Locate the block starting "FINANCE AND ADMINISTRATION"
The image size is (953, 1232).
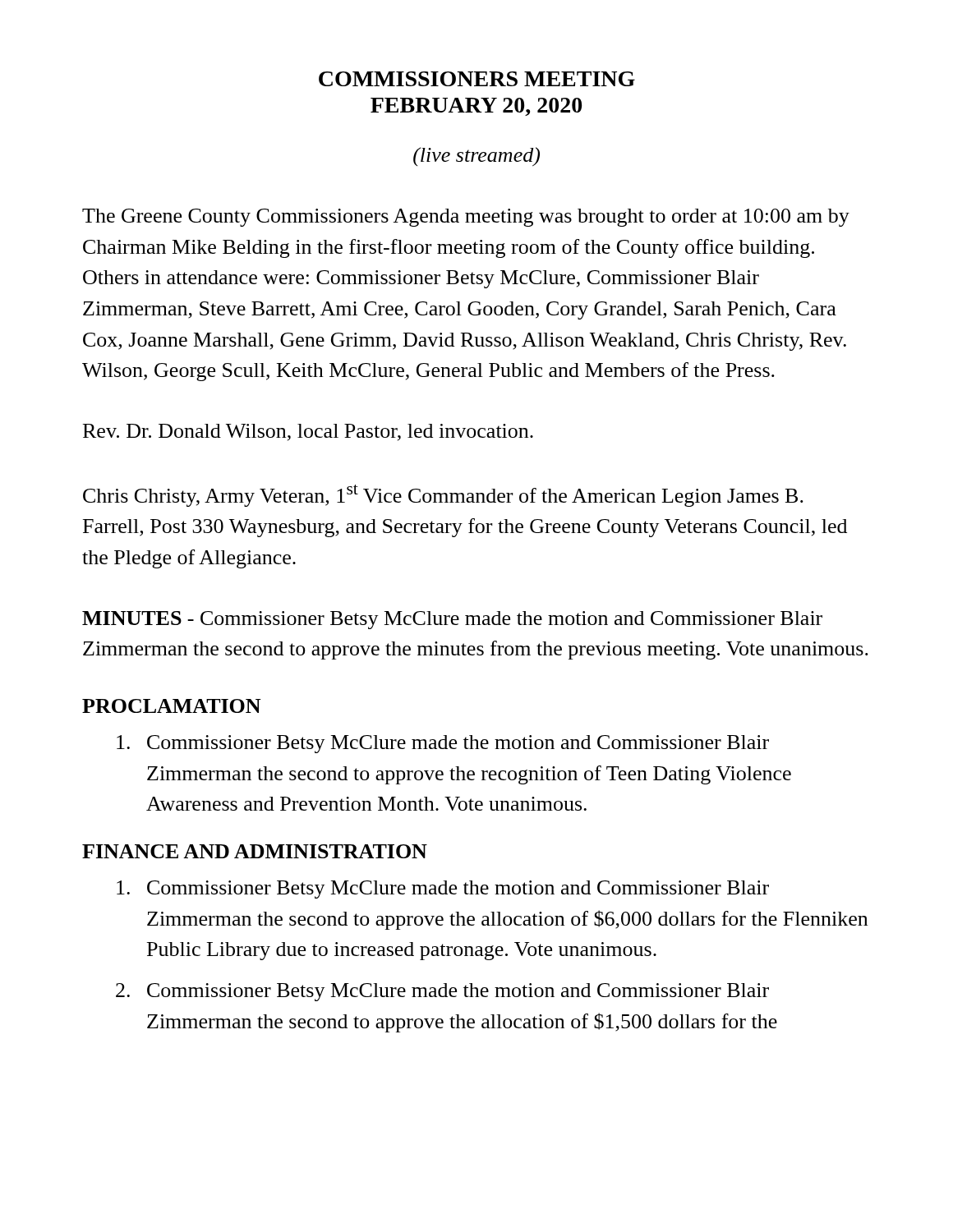[x=255, y=851]
